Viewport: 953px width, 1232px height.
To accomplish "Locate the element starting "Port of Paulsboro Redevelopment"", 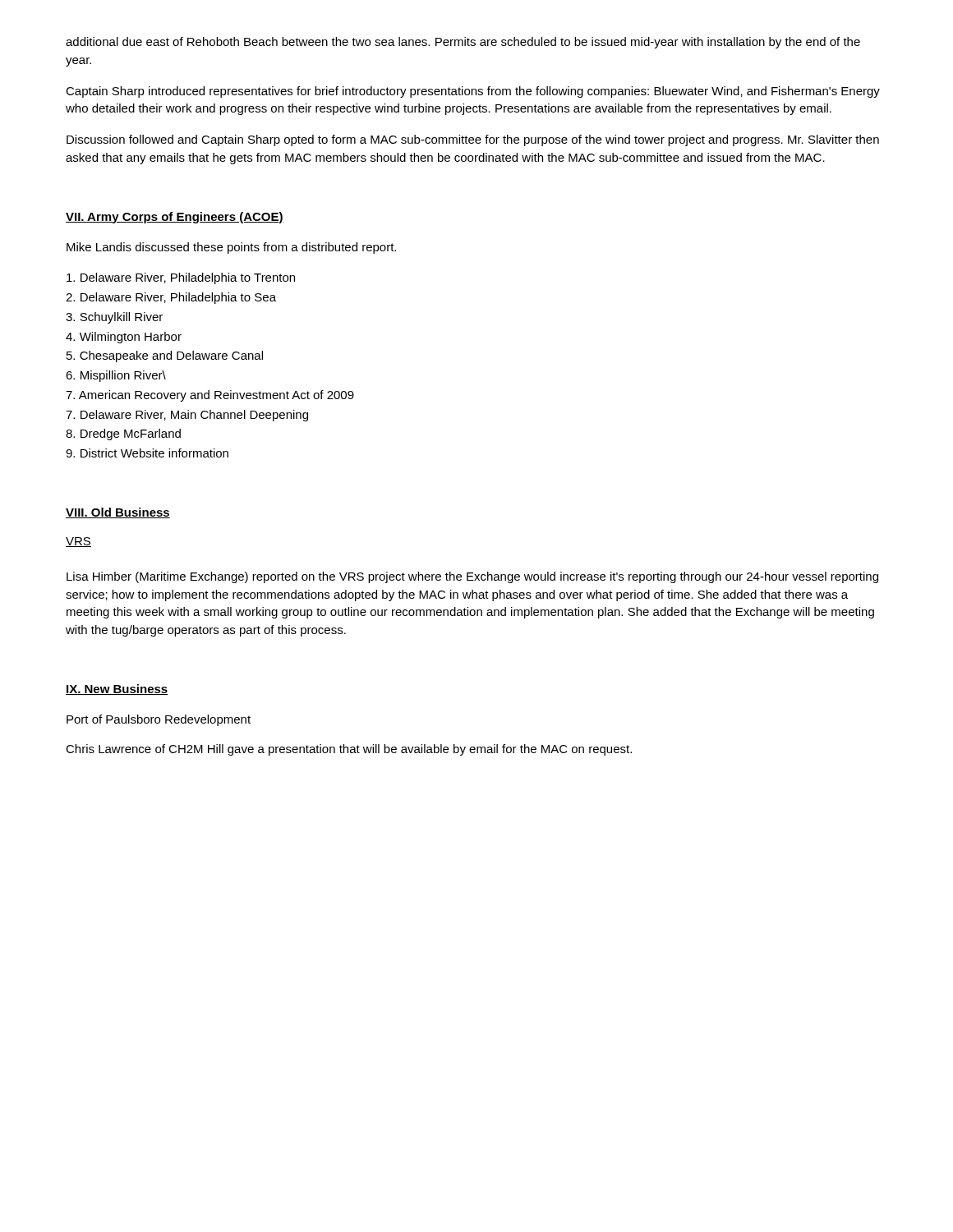I will coord(158,719).
